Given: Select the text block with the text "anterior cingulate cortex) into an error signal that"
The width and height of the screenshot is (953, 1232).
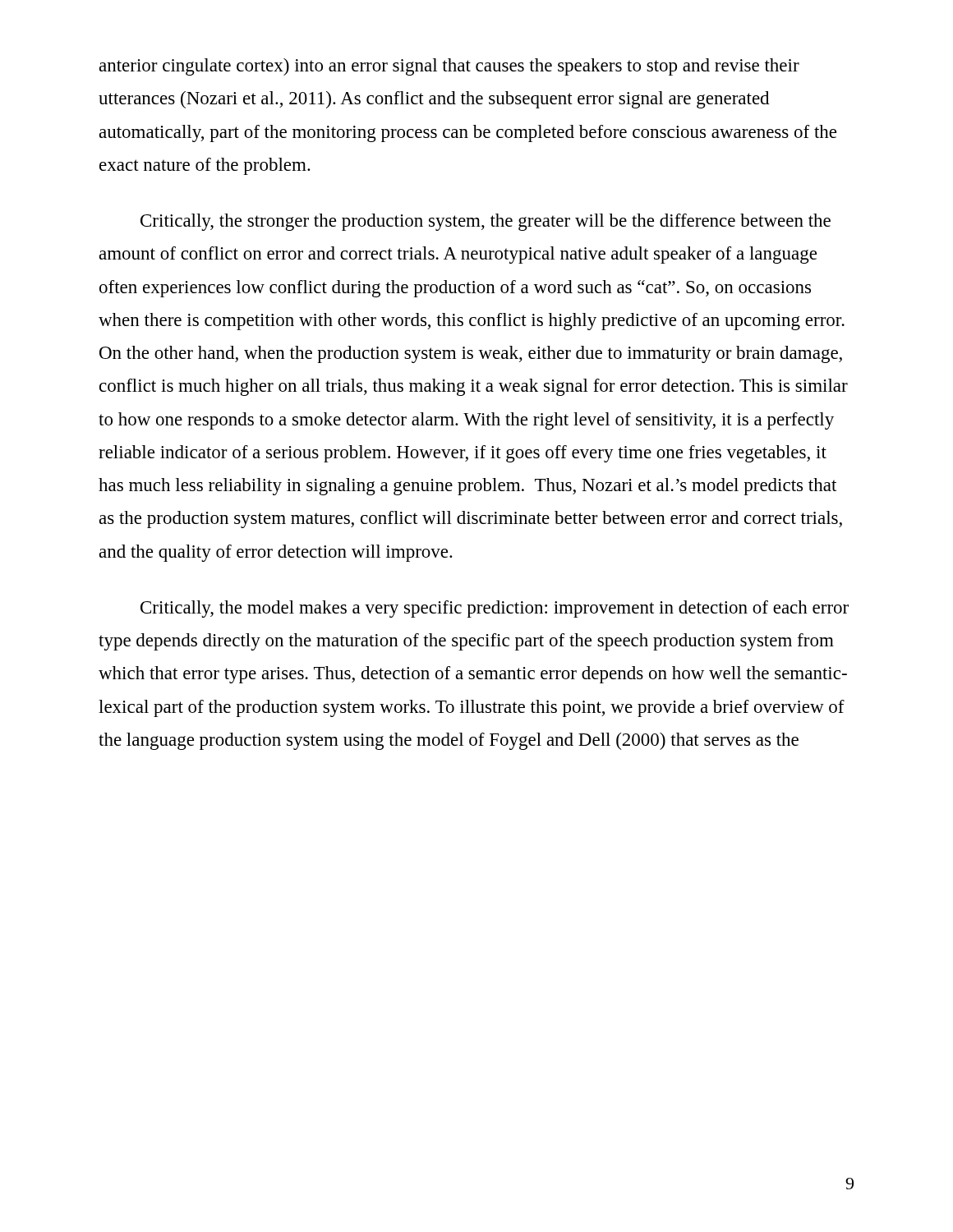Looking at the screenshot, I should click(x=476, y=403).
